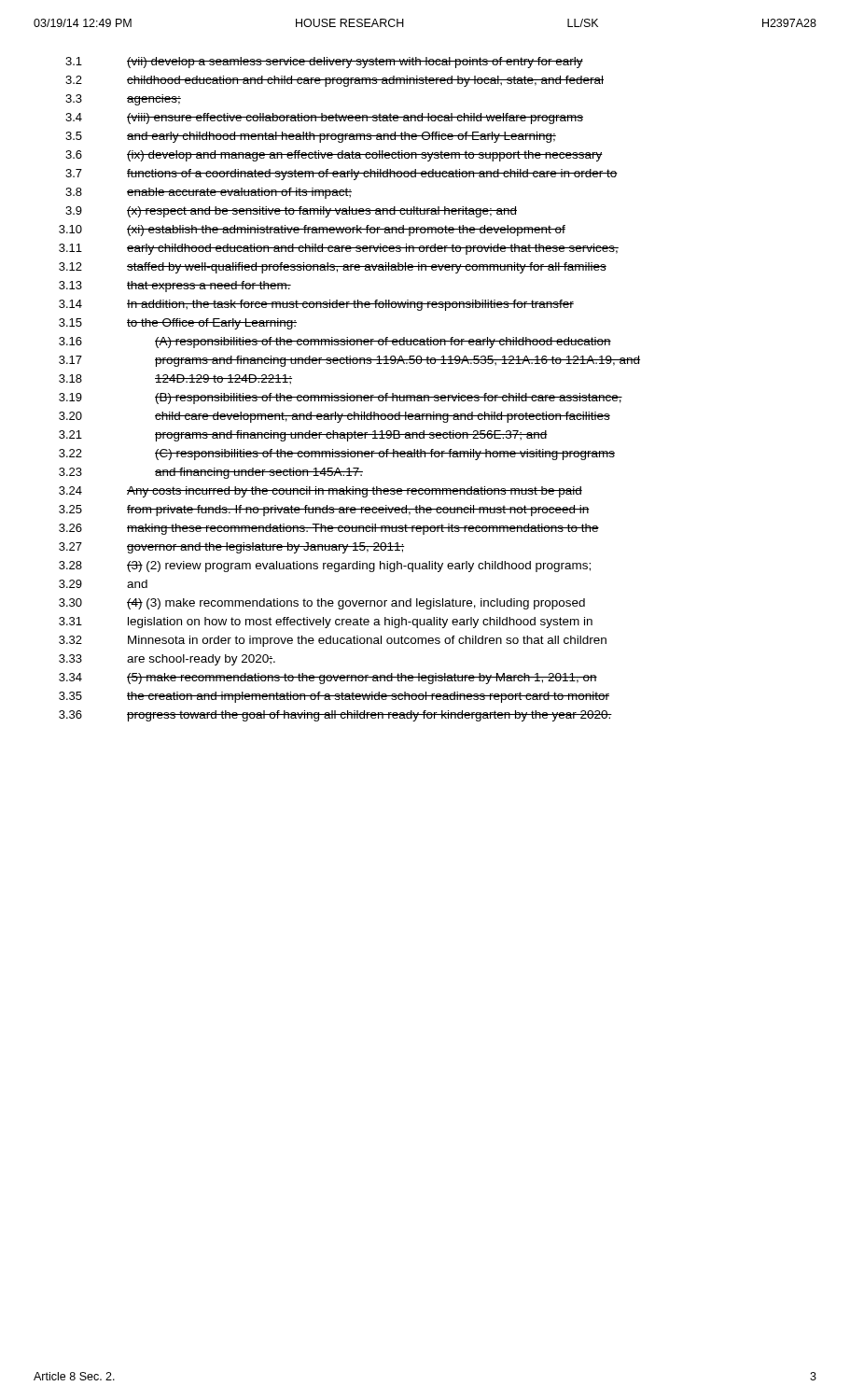Click on the list item that reads "3.9 (x) respect"

coord(425,211)
